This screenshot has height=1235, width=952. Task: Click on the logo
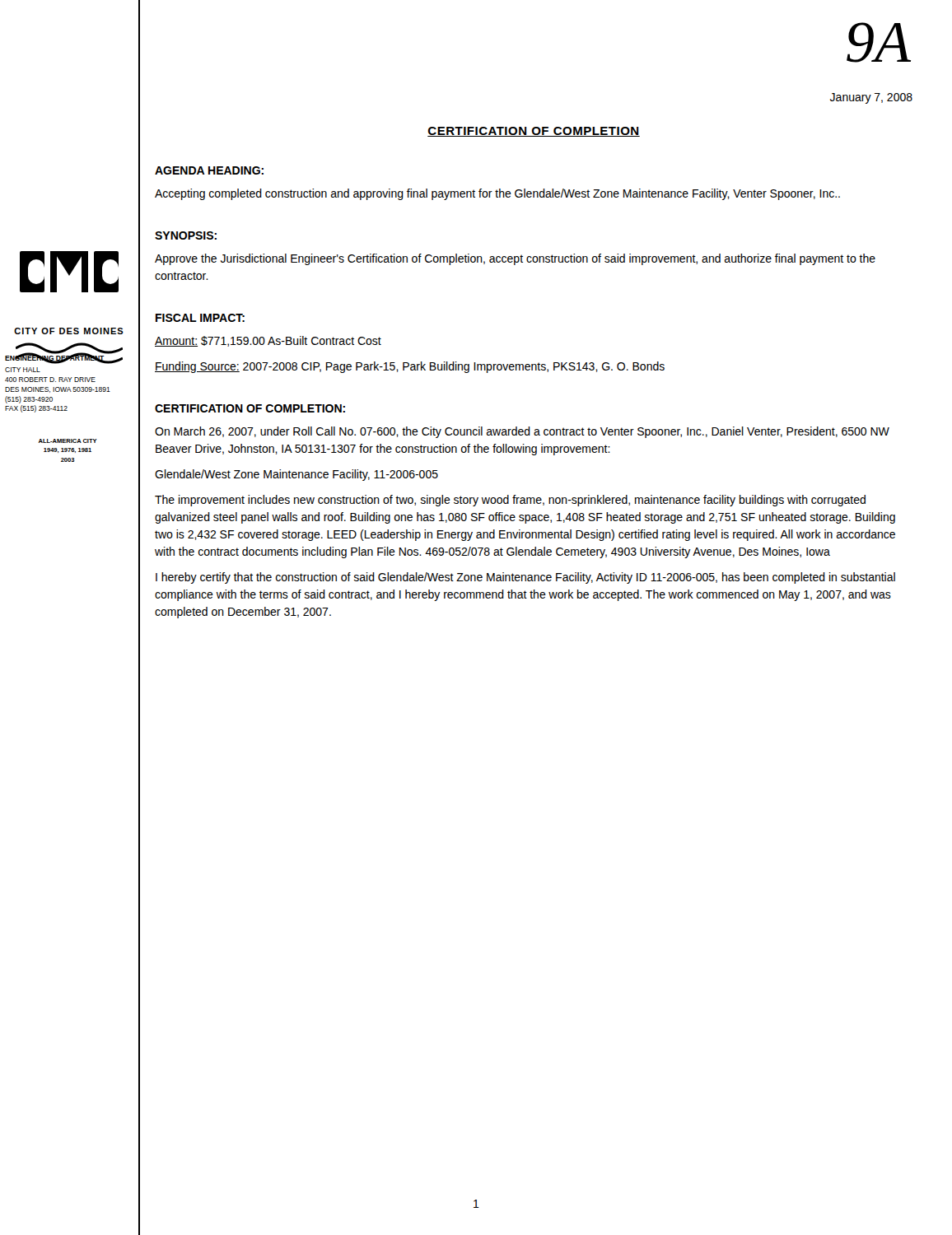tap(69, 309)
